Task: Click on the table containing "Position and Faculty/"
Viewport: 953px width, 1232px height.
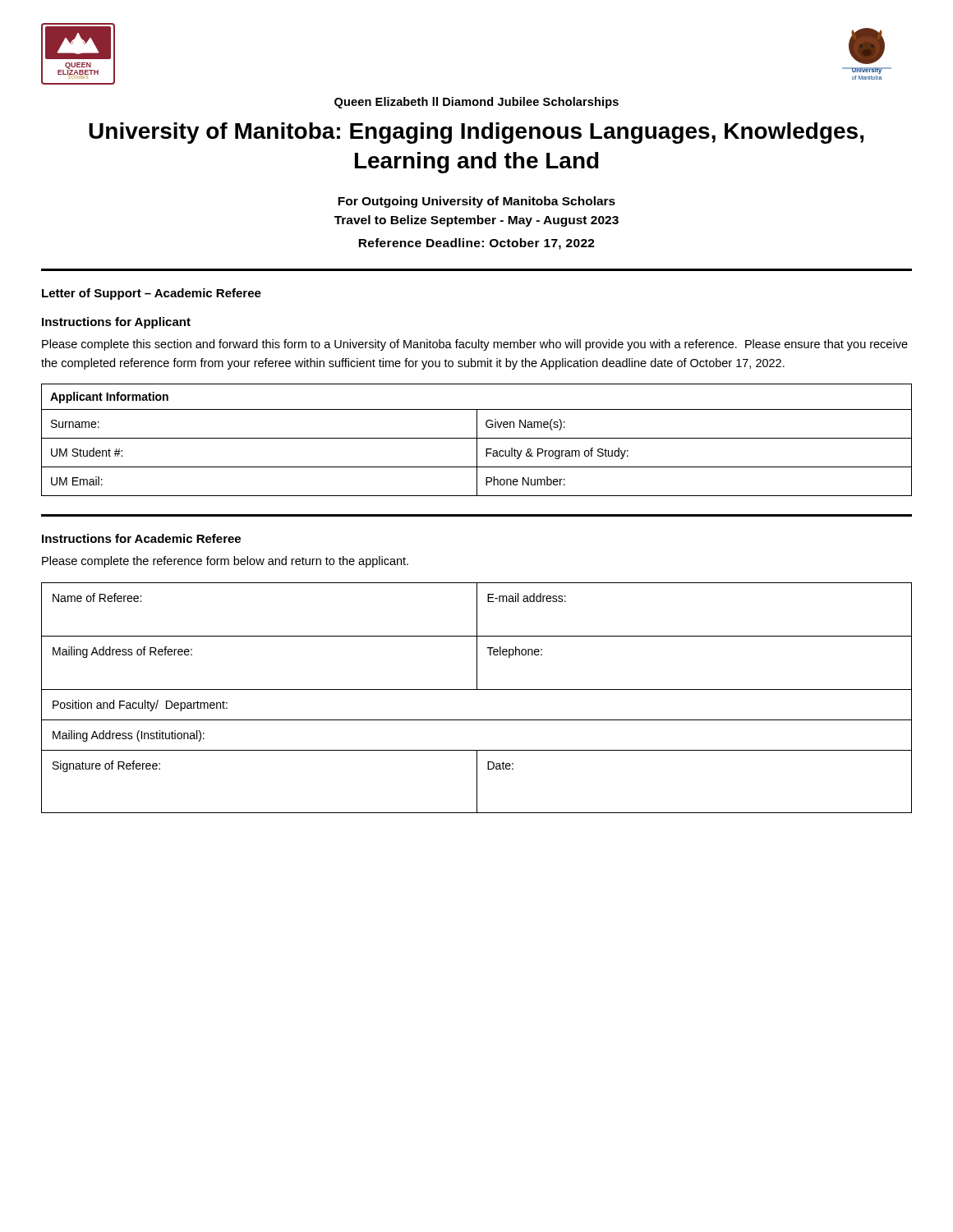Action: point(476,697)
